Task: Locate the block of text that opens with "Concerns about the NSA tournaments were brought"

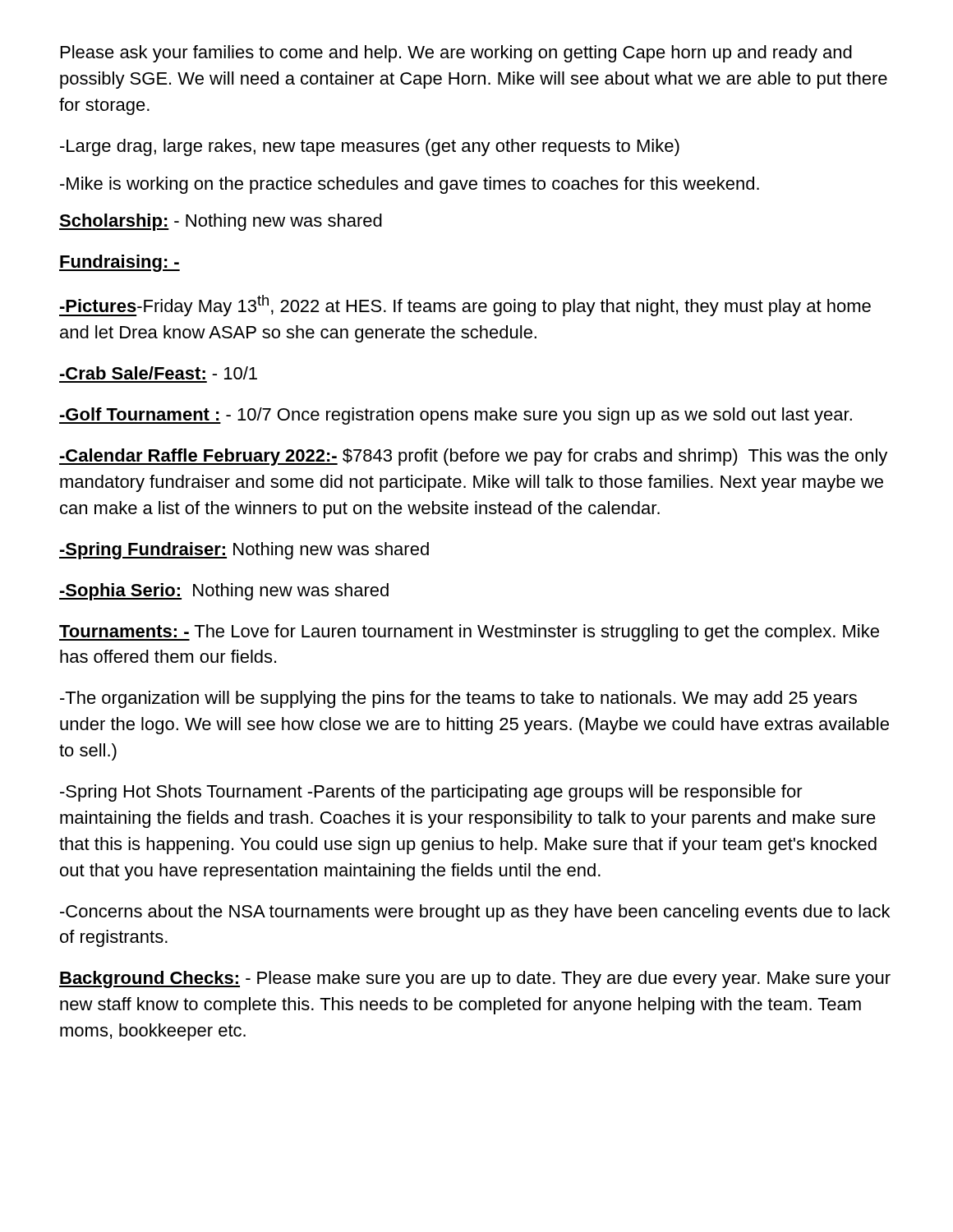Action: click(x=475, y=924)
